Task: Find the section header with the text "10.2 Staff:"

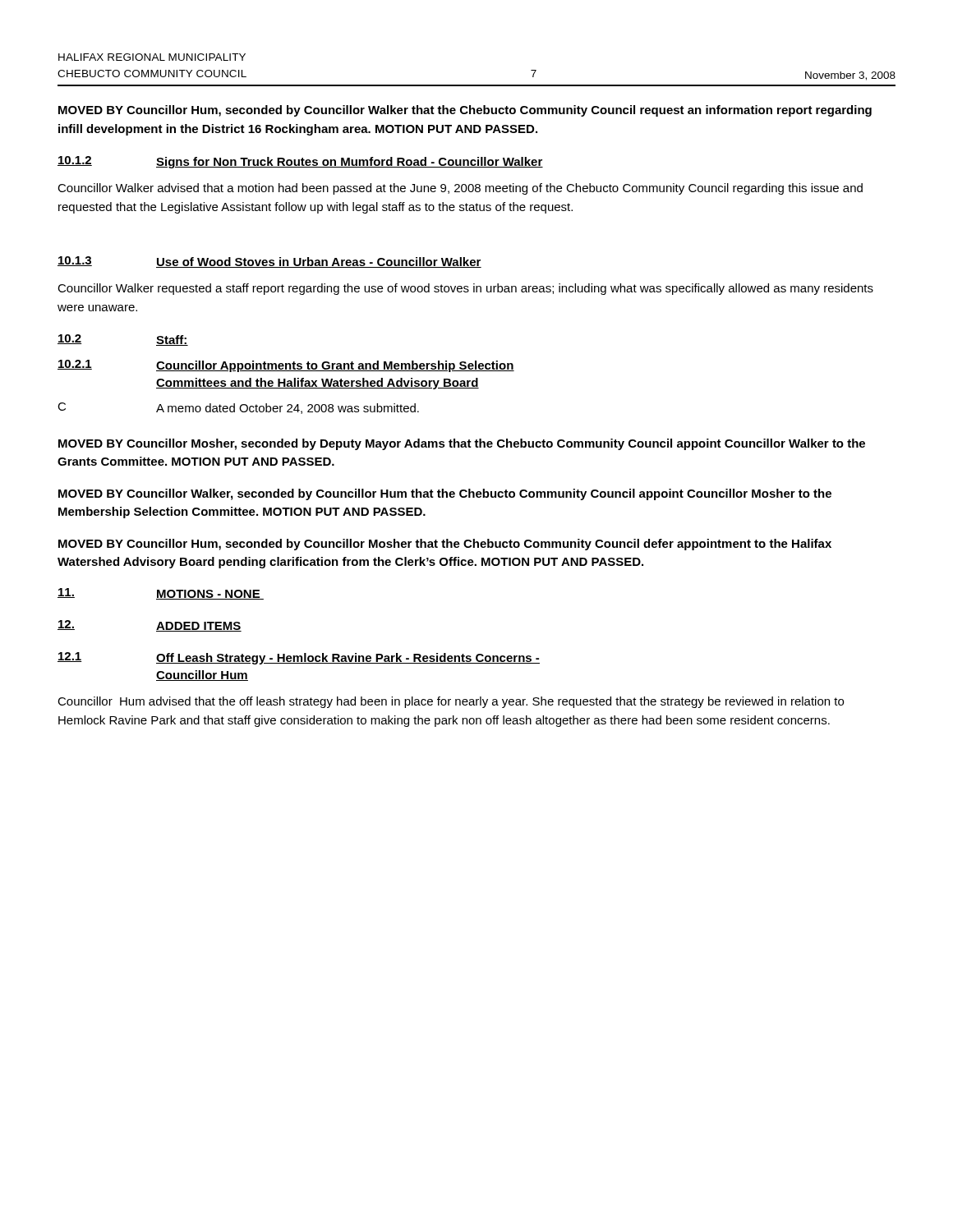Action: coord(69,340)
